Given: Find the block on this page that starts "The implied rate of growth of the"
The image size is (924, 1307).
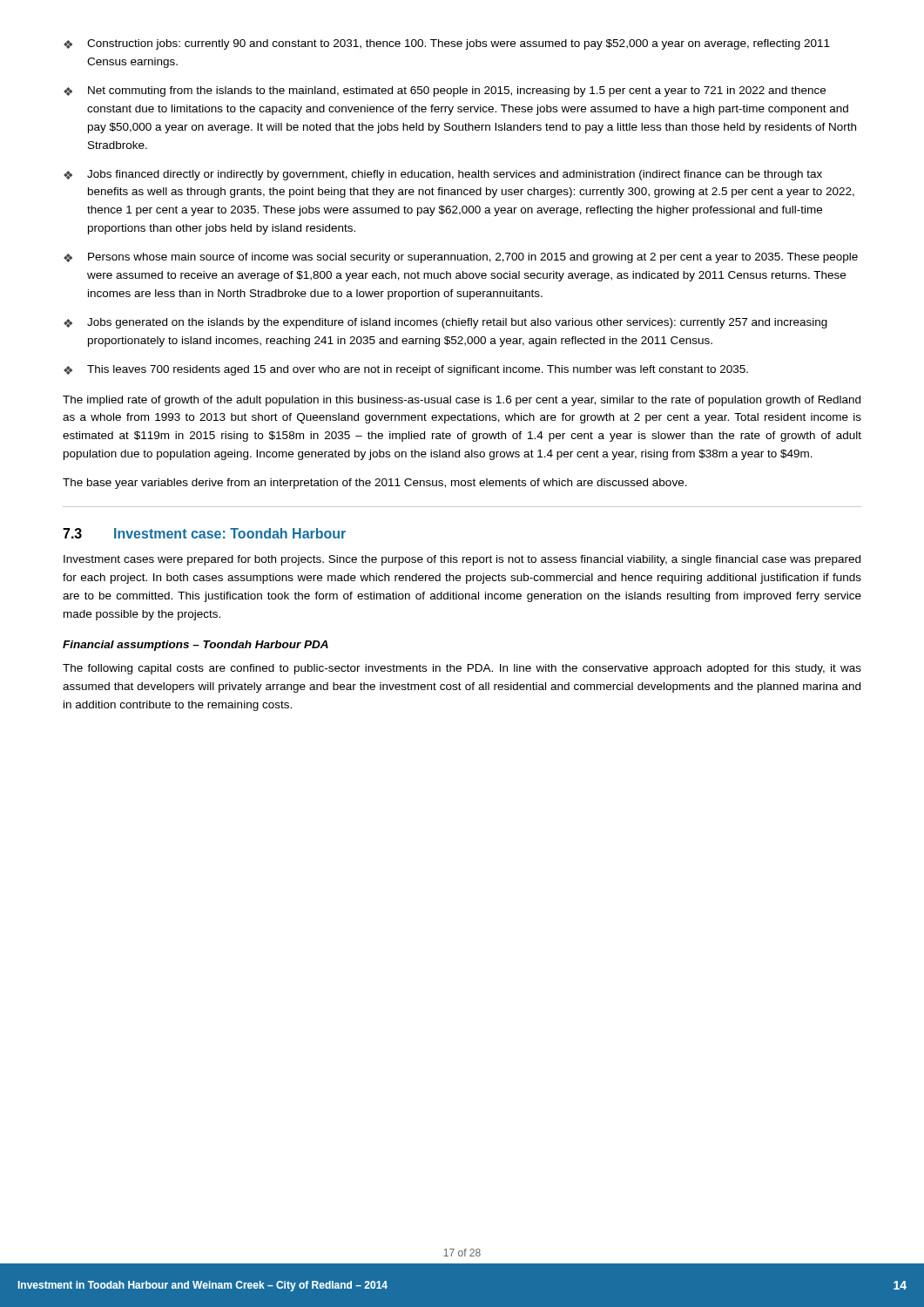Looking at the screenshot, I should 462,426.
